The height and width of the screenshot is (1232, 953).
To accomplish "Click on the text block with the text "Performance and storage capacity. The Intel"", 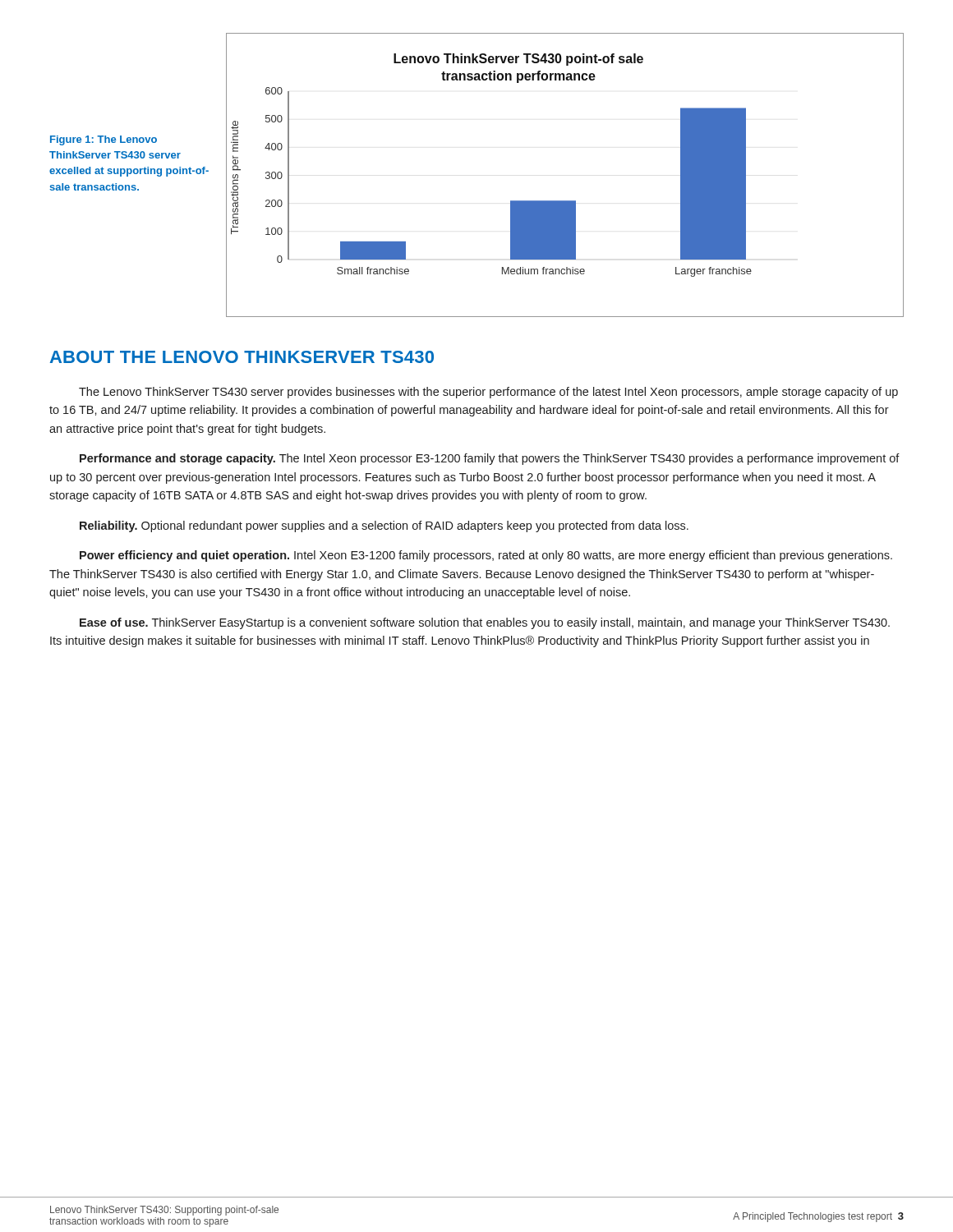I will click(x=474, y=477).
